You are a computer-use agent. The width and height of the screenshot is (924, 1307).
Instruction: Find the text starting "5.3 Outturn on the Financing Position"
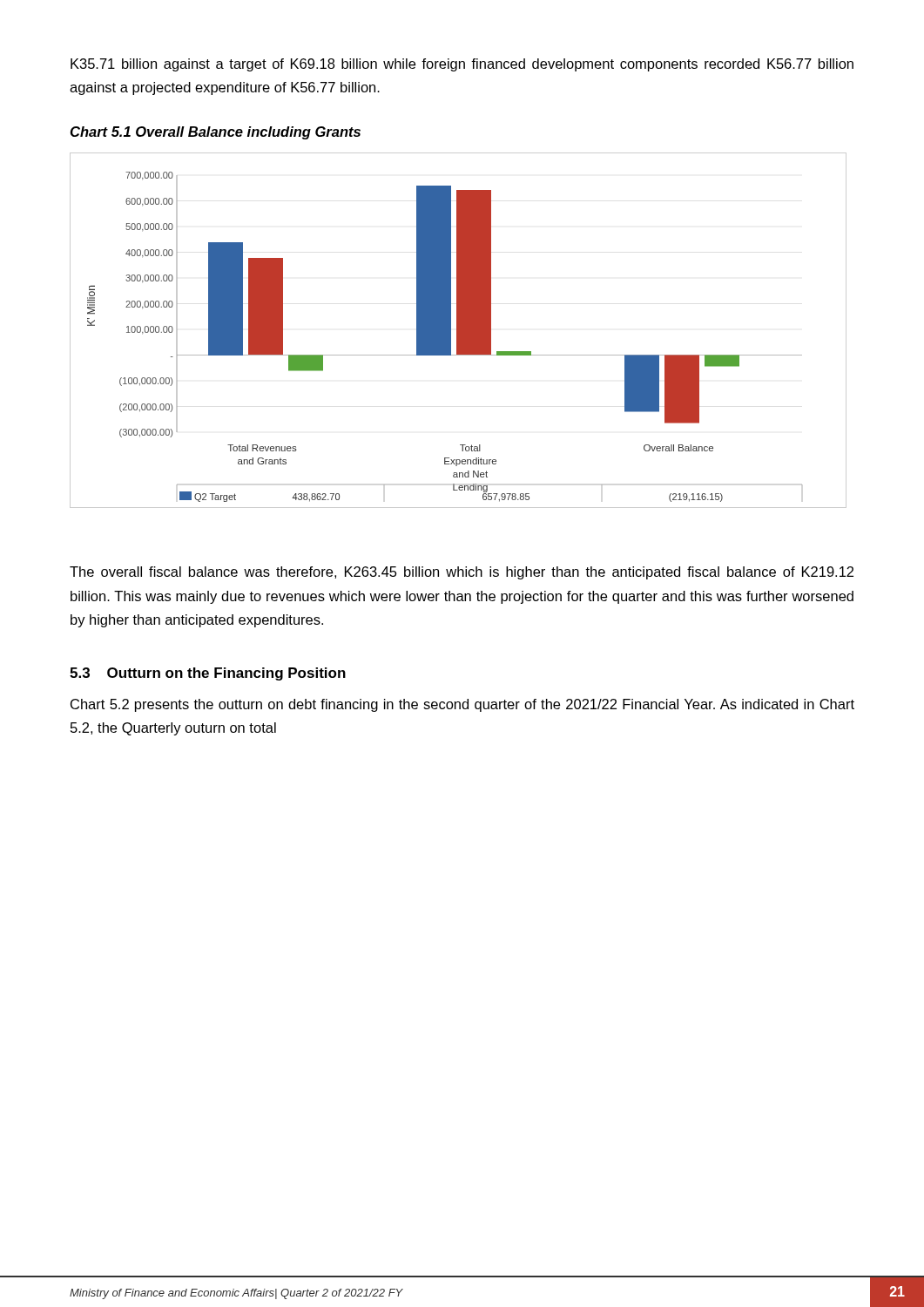tap(208, 673)
